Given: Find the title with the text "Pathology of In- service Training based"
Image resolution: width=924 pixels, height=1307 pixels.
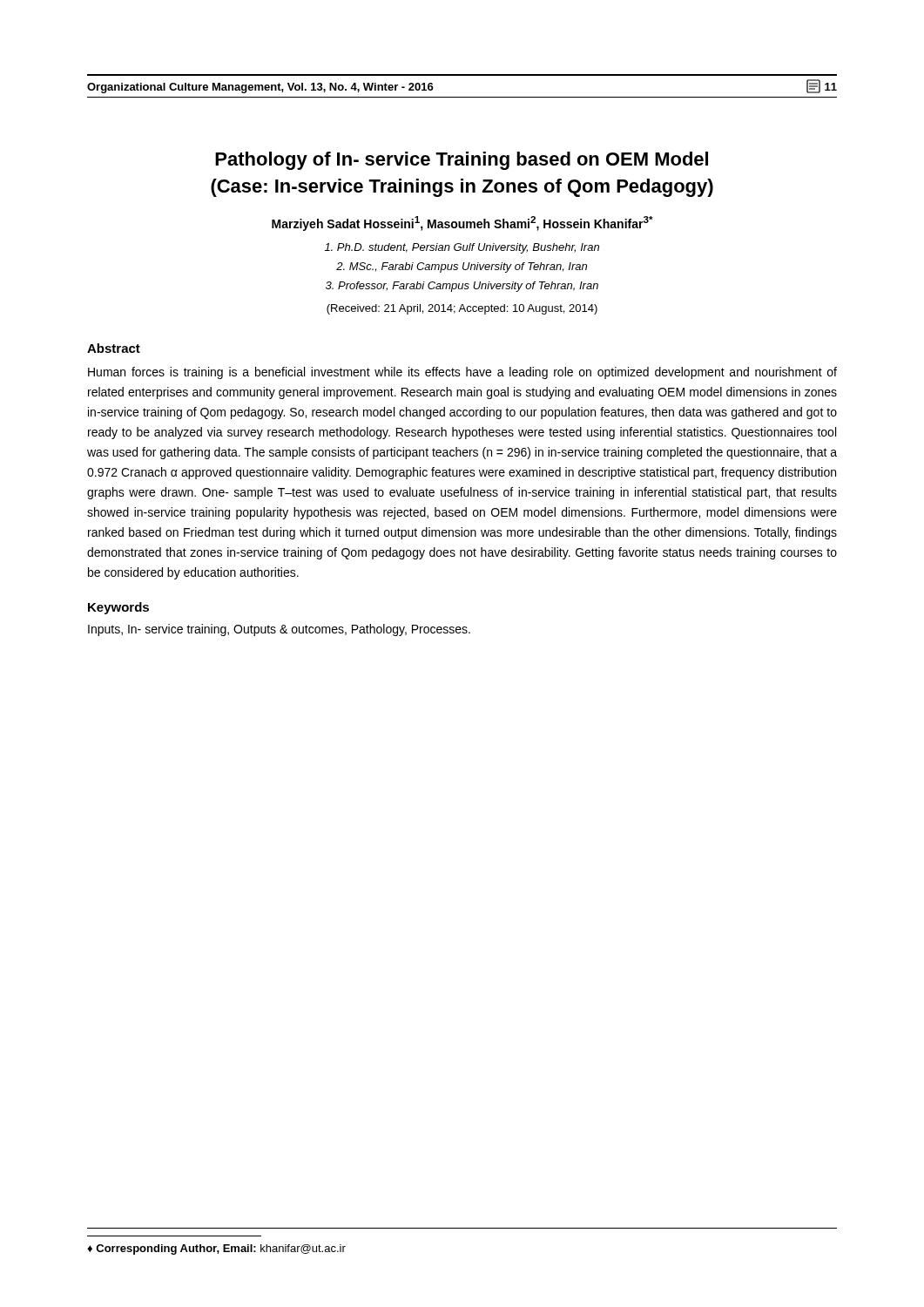Looking at the screenshot, I should 462,173.
